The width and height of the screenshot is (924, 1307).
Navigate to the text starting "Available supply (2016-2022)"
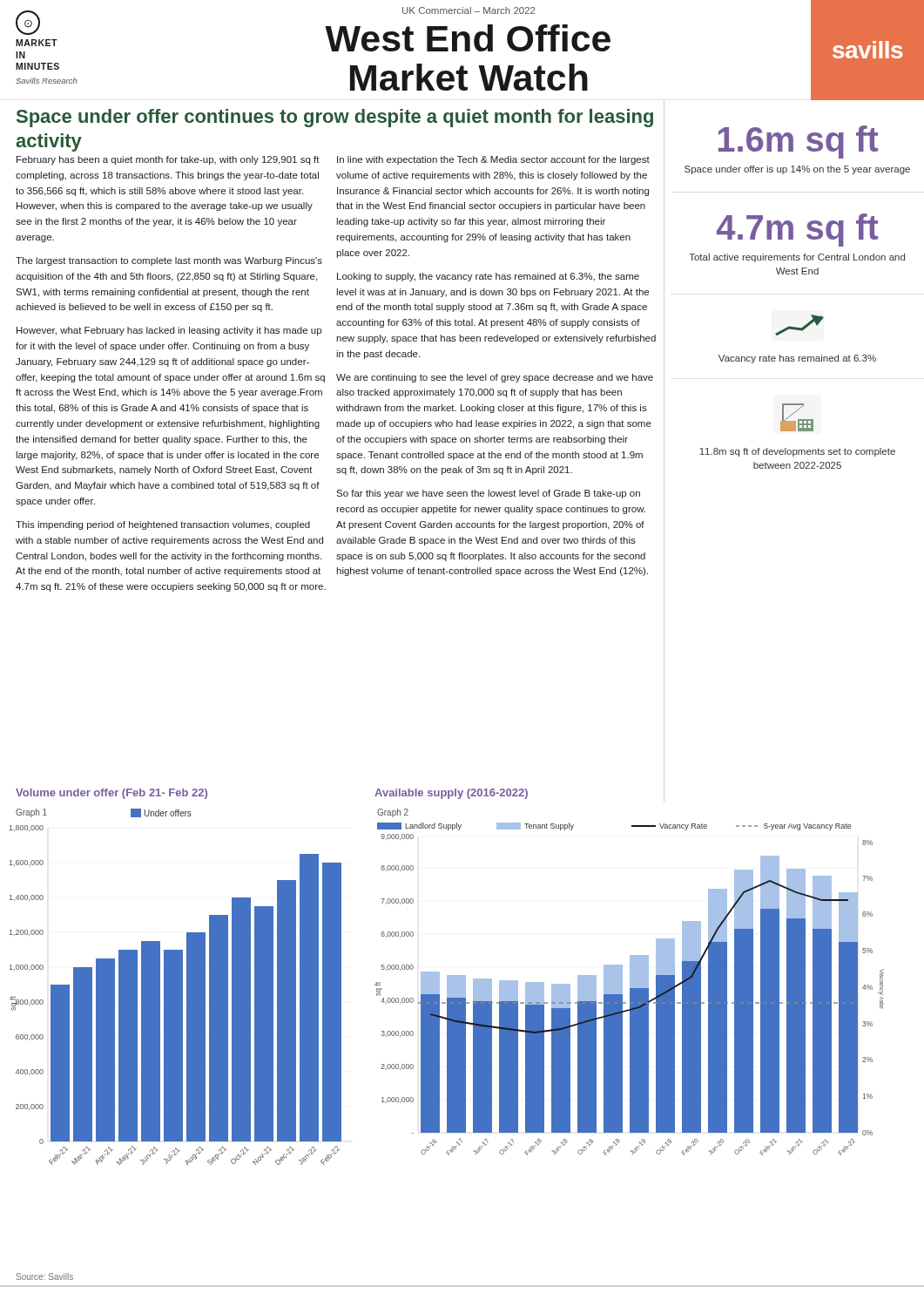(x=451, y=792)
